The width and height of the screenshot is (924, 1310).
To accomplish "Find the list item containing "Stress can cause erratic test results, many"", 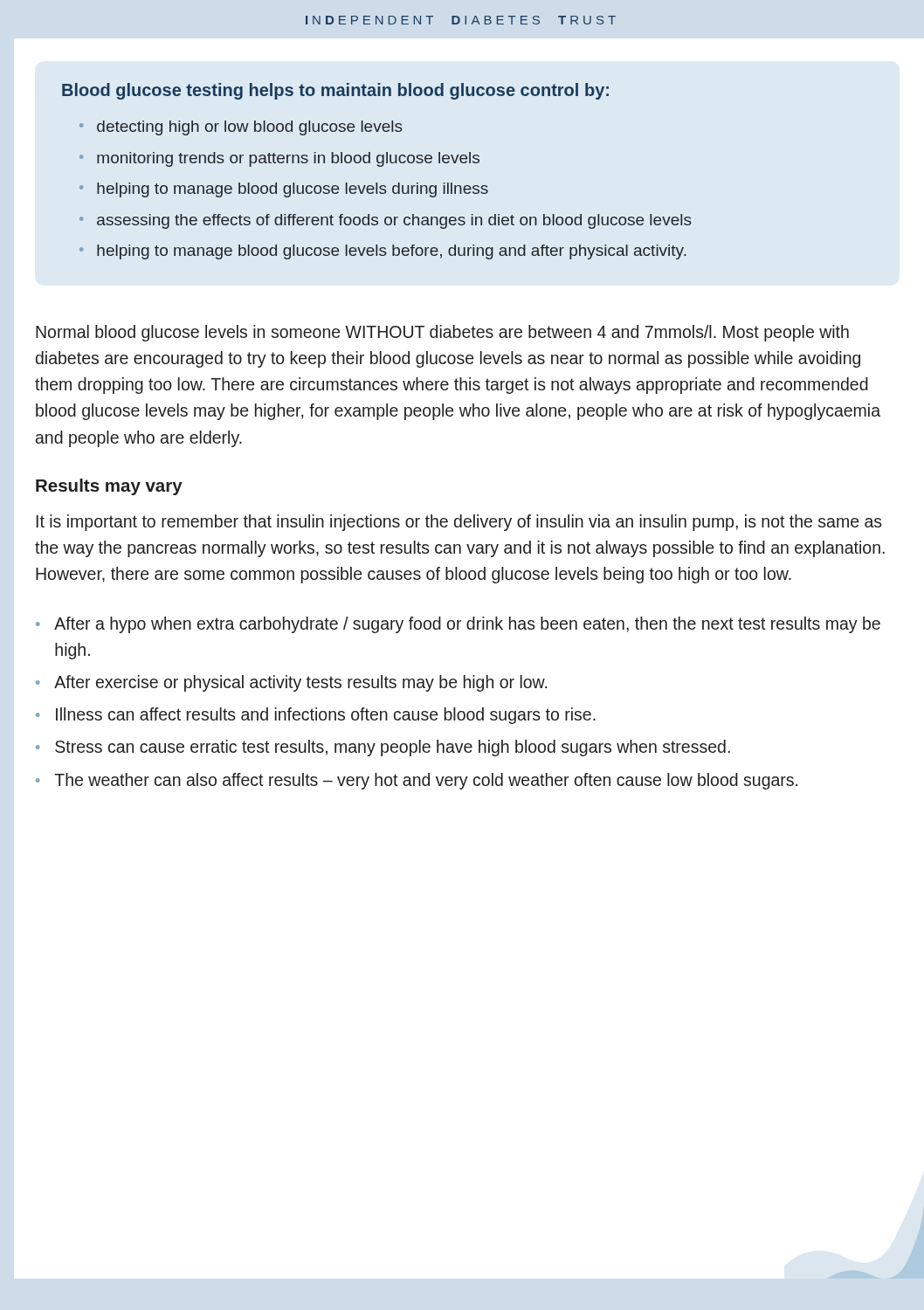I will tap(393, 748).
